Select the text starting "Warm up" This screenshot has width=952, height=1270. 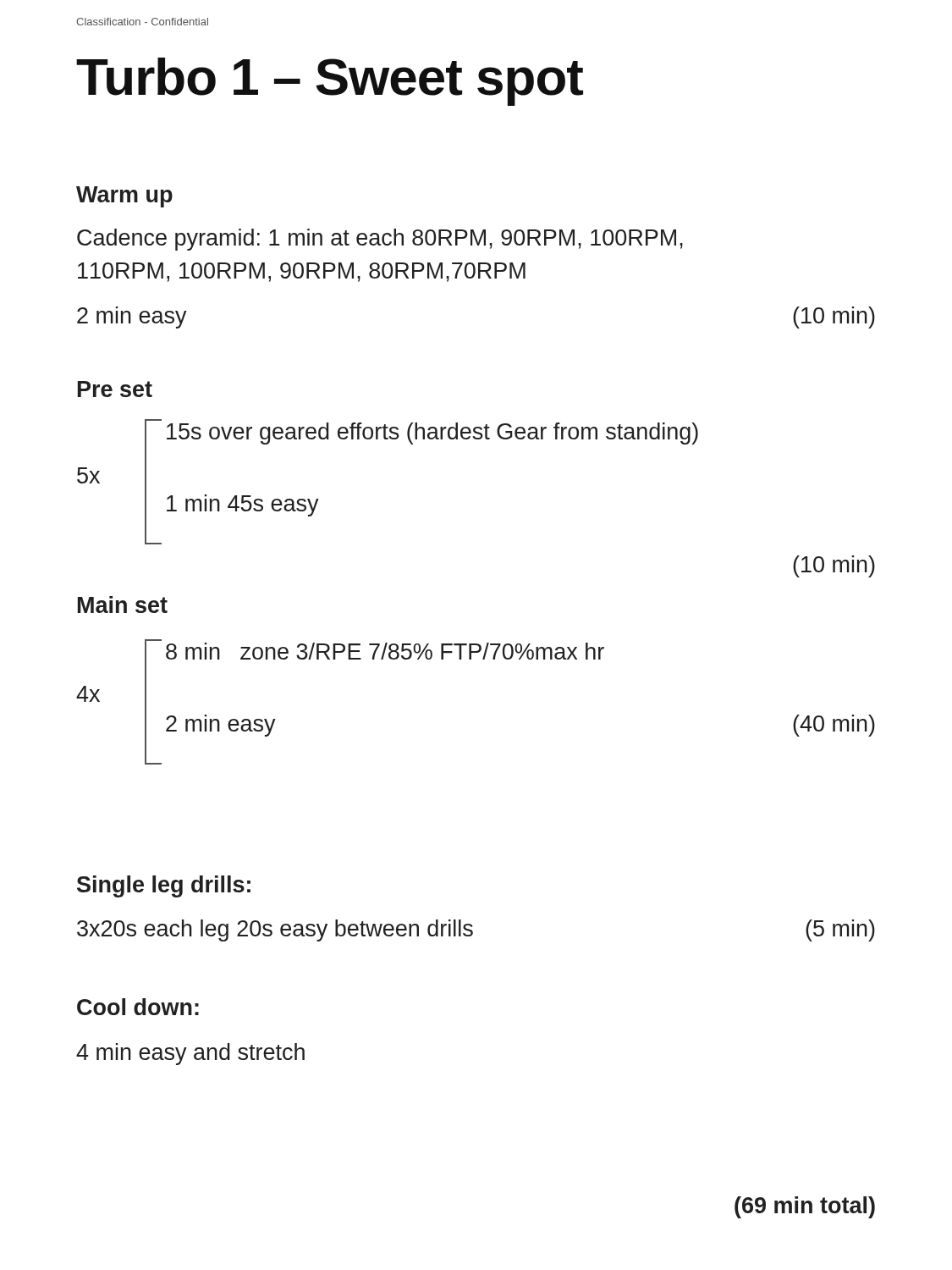click(125, 195)
